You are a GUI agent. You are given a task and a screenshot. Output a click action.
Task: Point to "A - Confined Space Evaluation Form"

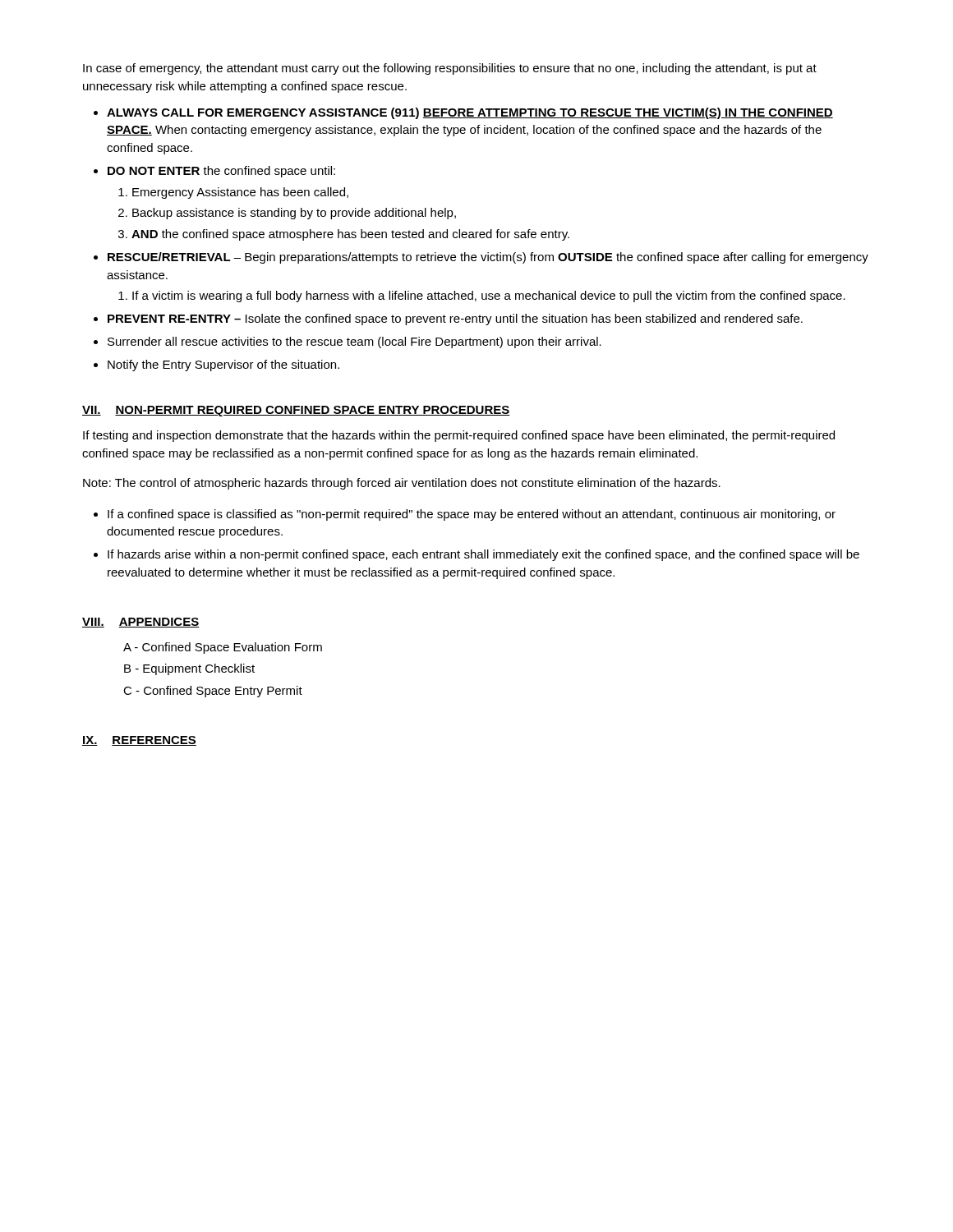(x=223, y=648)
